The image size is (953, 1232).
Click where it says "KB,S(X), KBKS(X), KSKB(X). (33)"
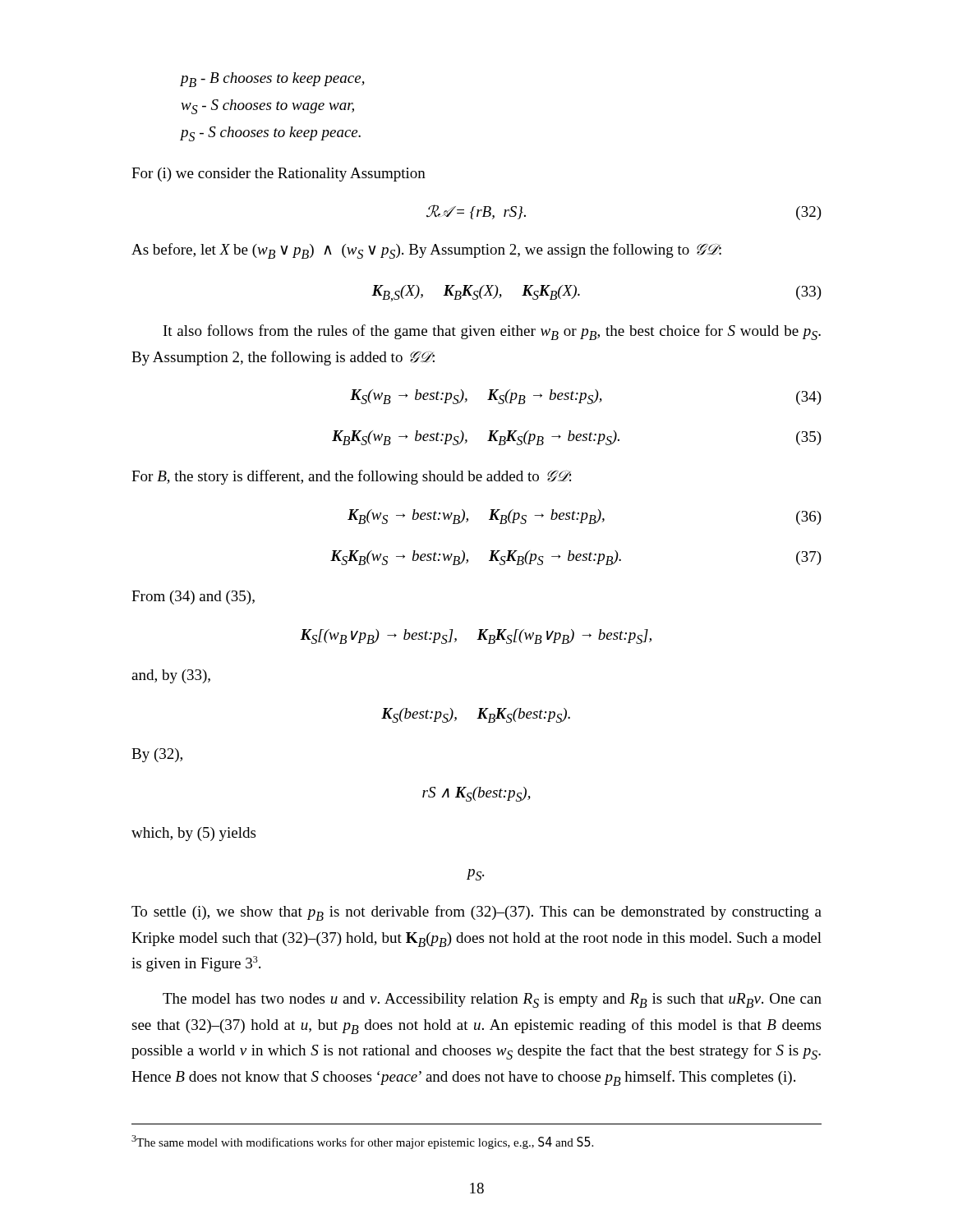click(476, 292)
